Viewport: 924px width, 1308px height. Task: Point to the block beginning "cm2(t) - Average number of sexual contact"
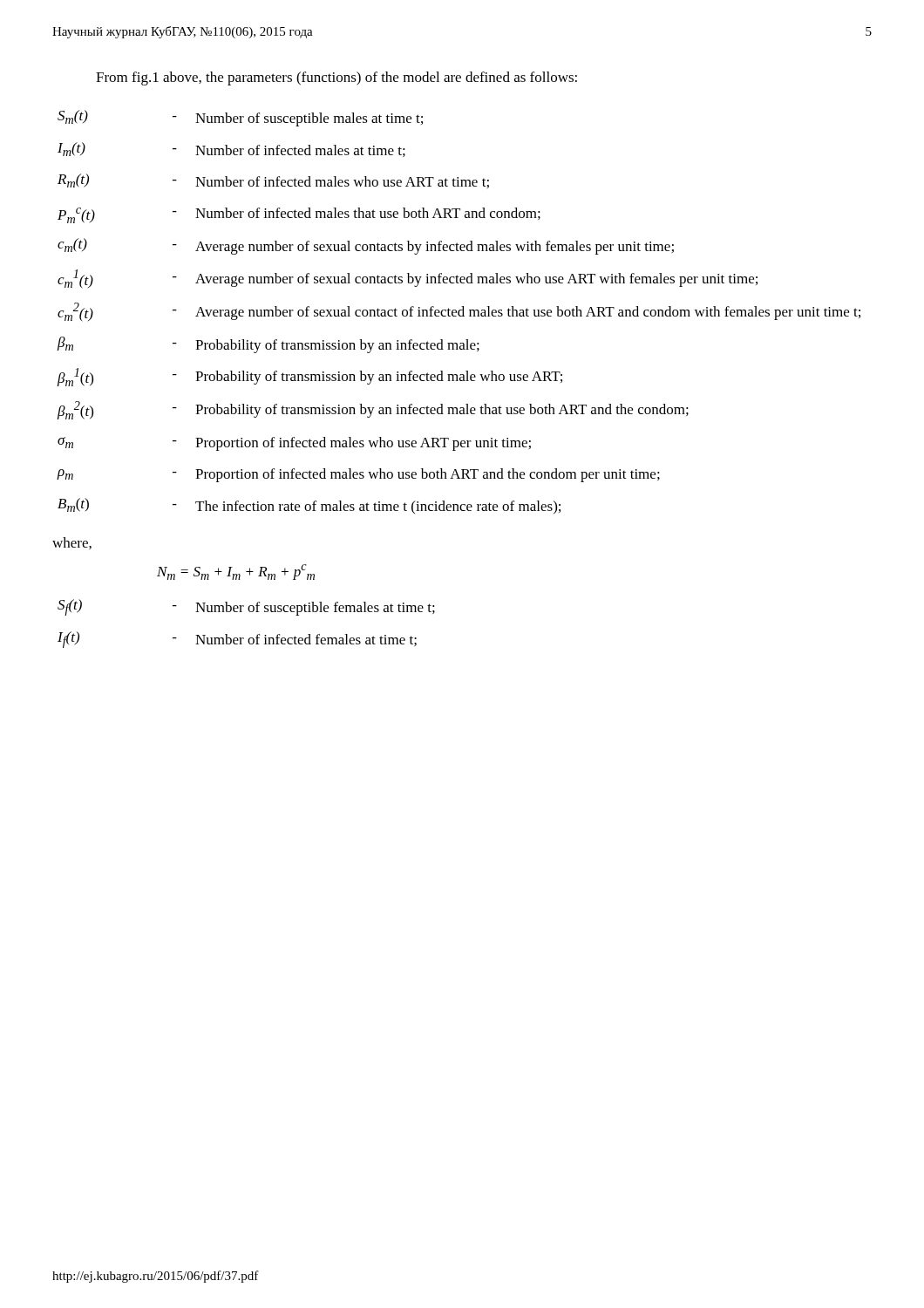tap(462, 313)
